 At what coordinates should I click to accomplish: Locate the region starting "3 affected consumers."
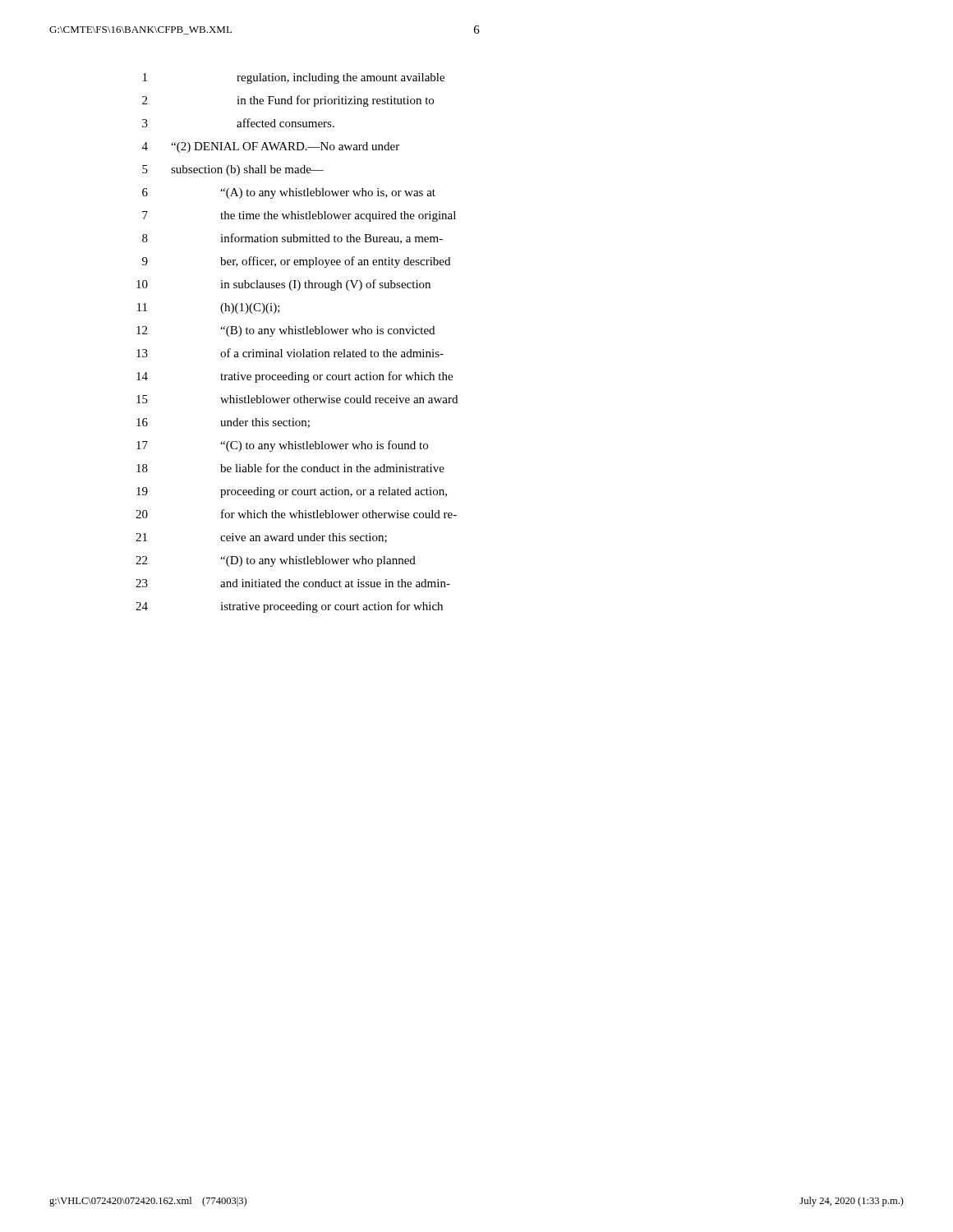click(238, 123)
